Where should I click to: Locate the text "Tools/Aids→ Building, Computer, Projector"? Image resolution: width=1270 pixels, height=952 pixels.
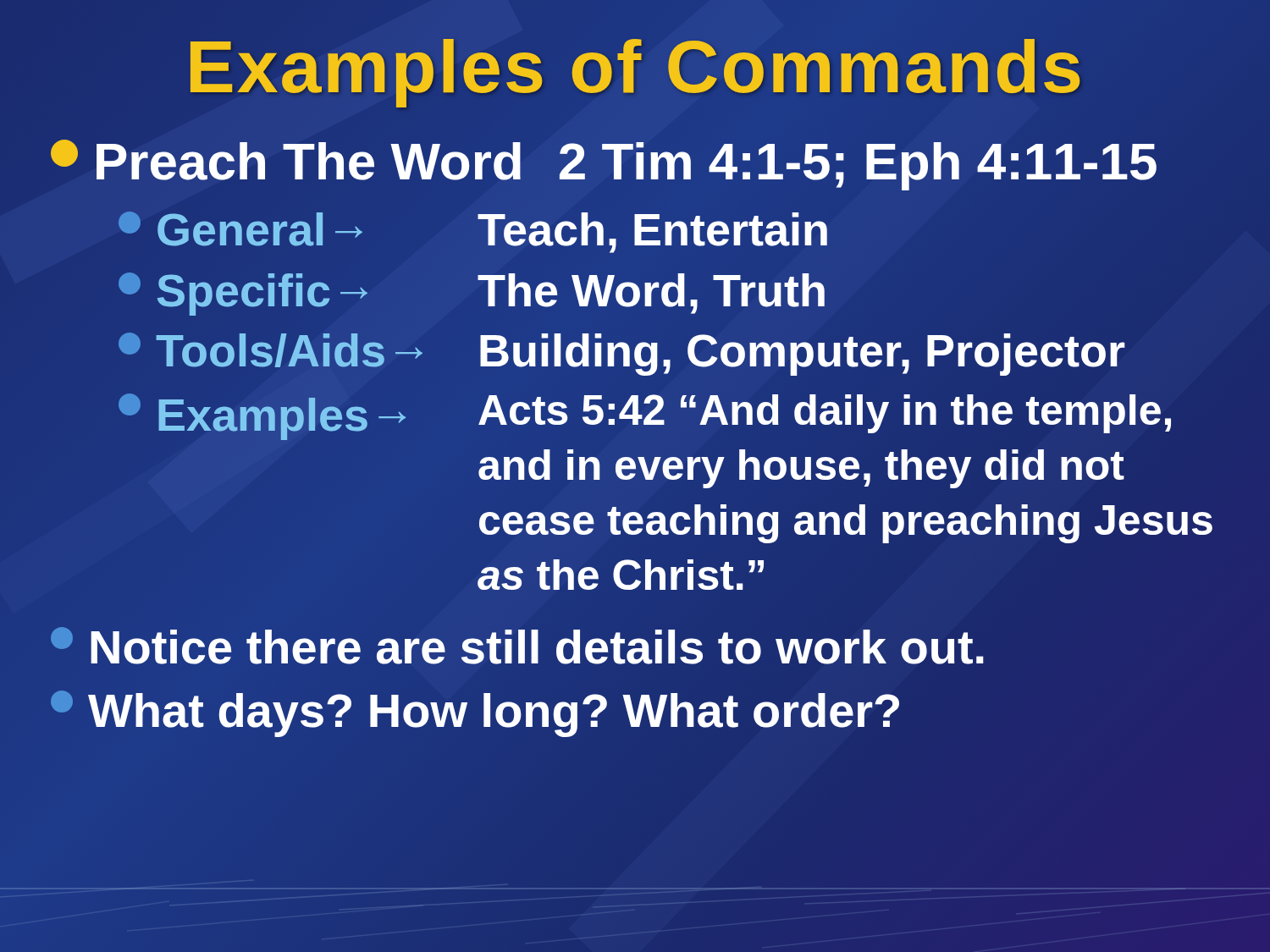[677, 351]
